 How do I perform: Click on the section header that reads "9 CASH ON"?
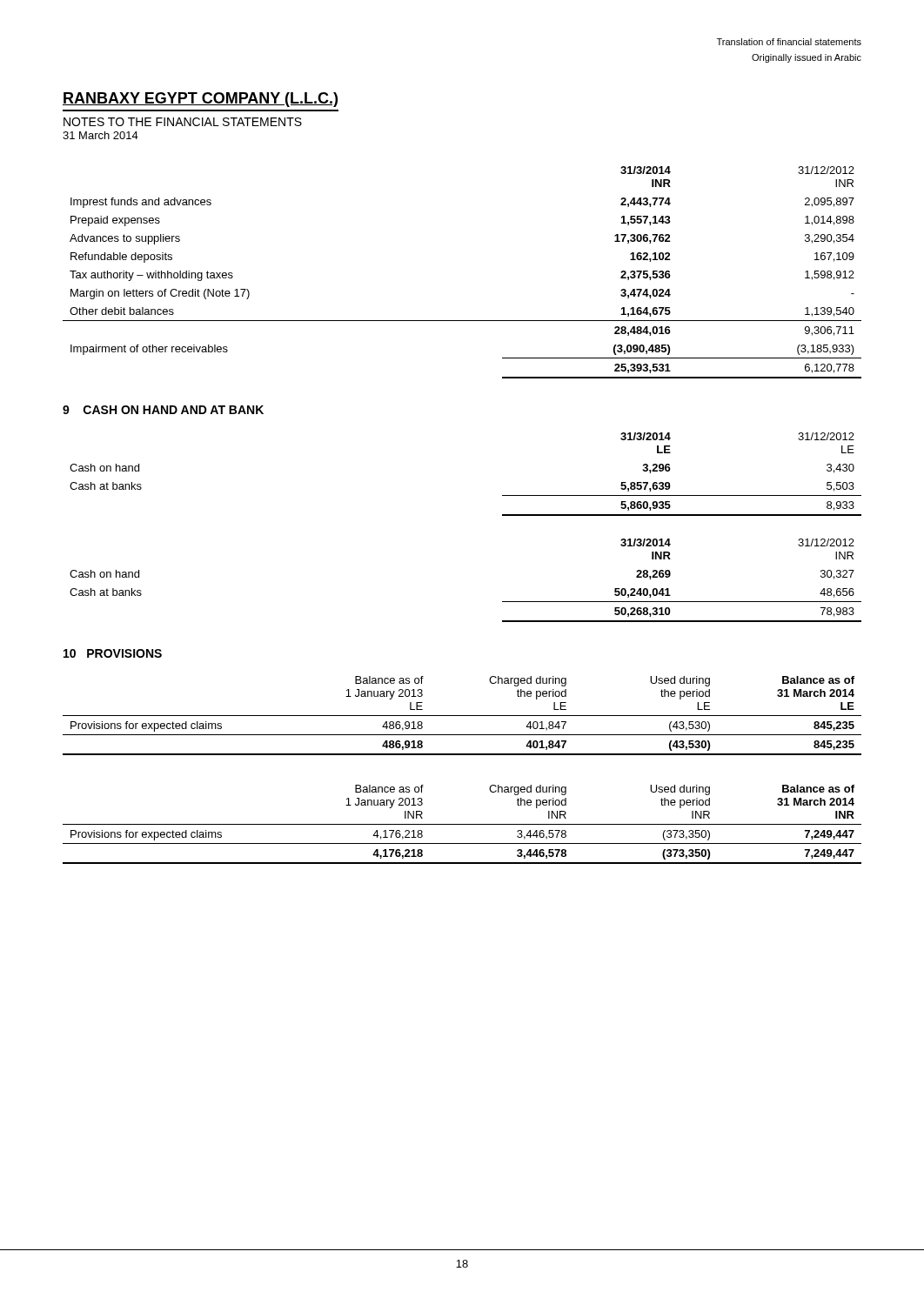click(163, 410)
